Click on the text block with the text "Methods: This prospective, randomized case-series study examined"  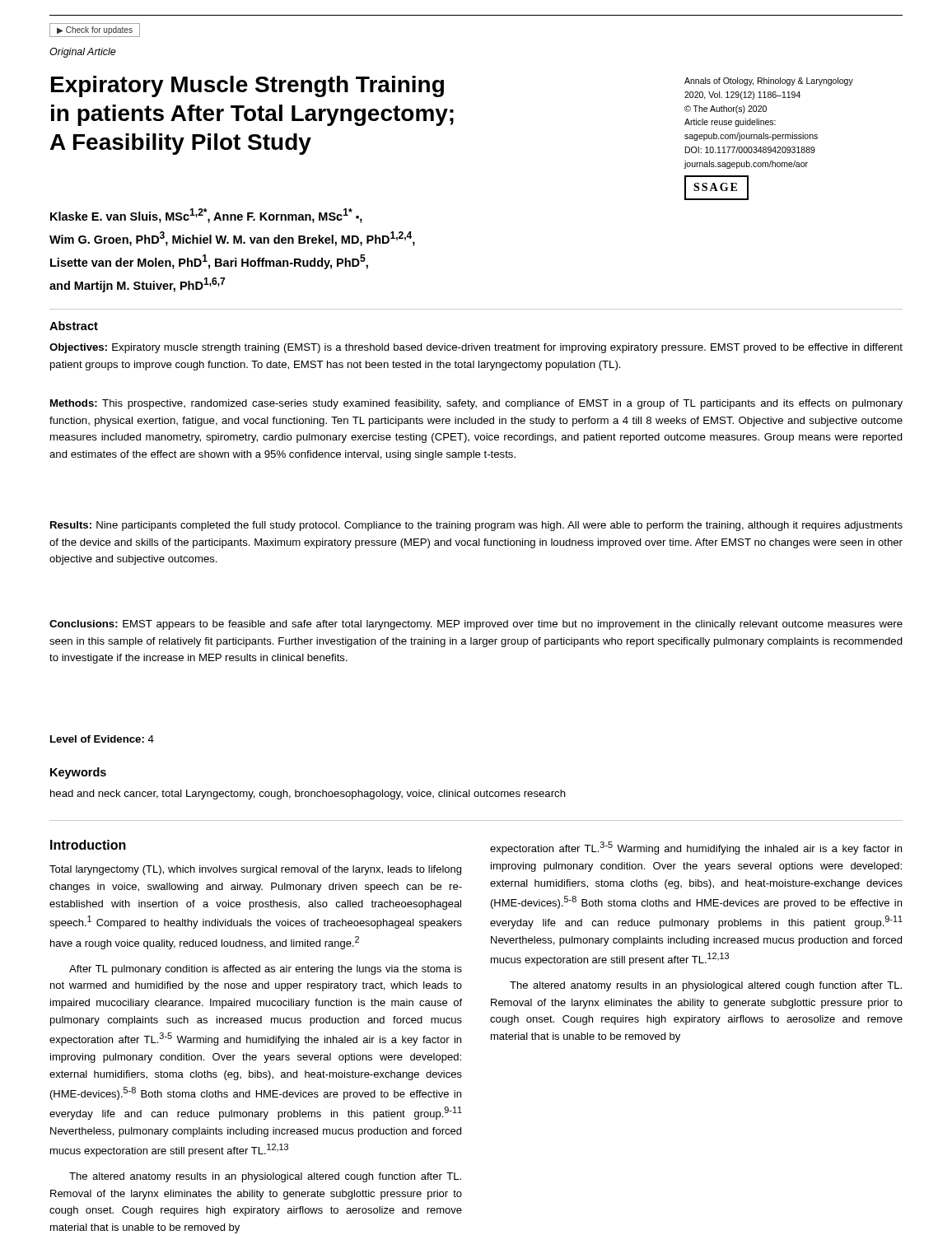pos(476,429)
